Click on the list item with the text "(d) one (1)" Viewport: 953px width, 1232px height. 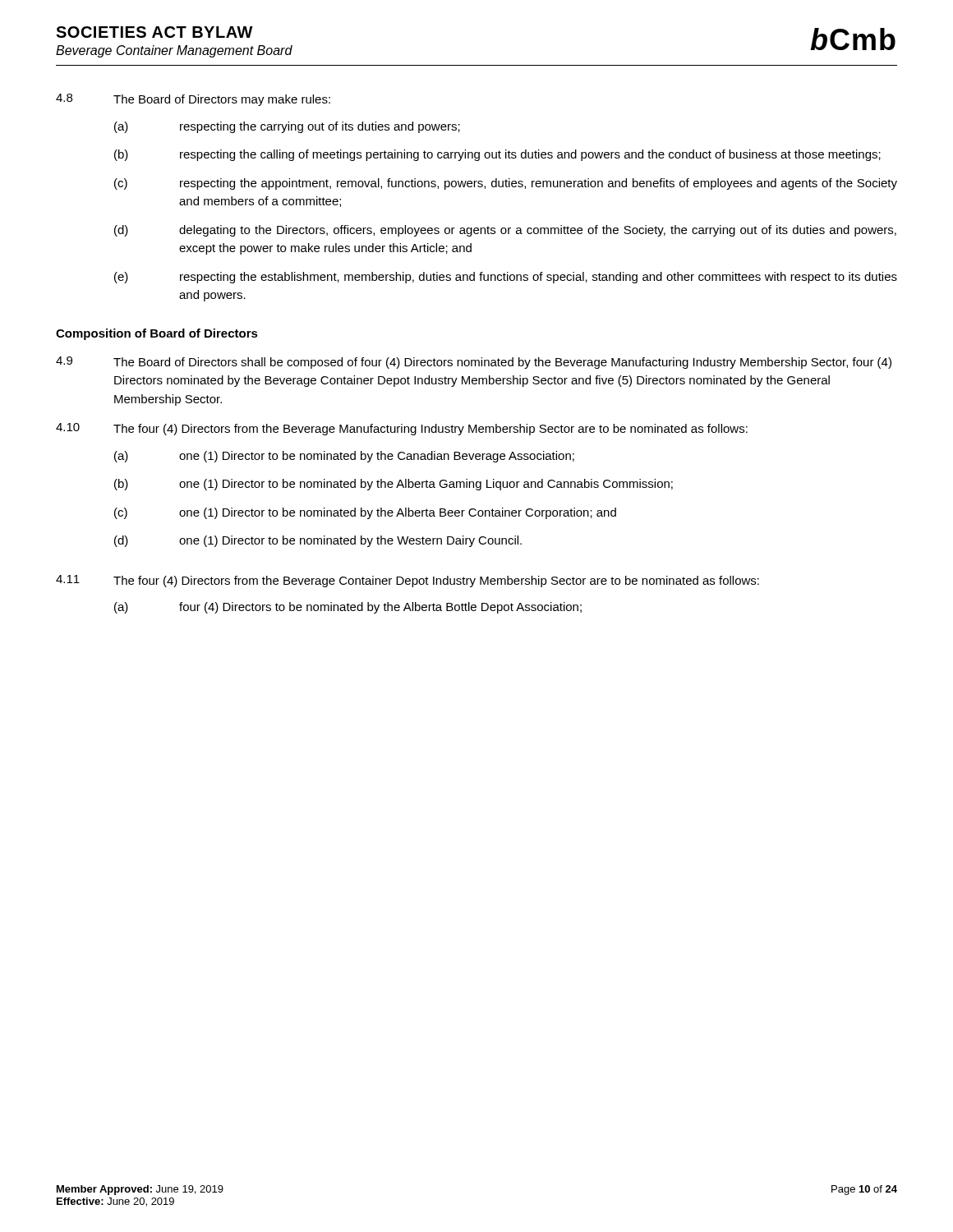505,541
